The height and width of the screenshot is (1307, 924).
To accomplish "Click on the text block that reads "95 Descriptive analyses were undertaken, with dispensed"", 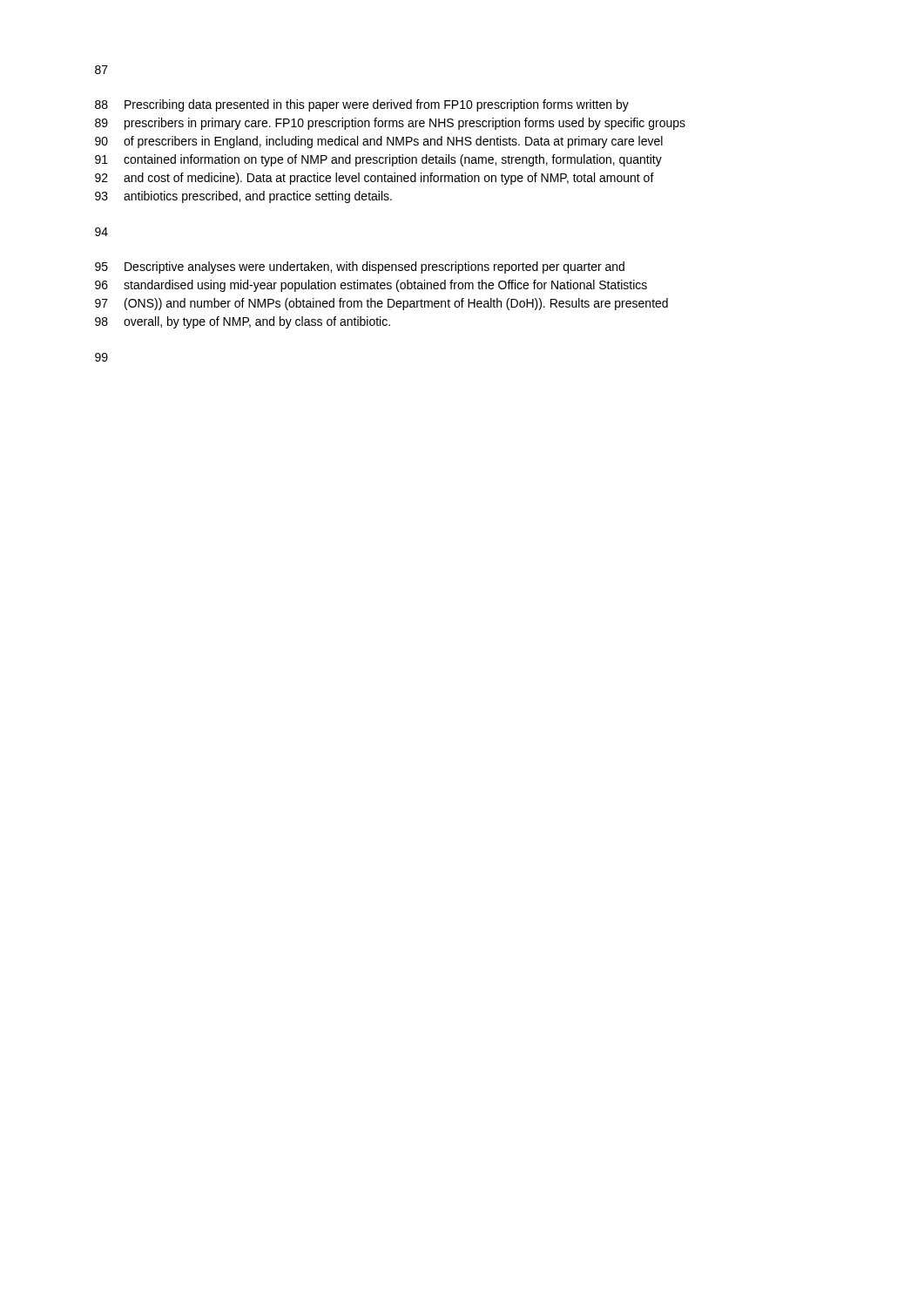I will [x=458, y=294].
